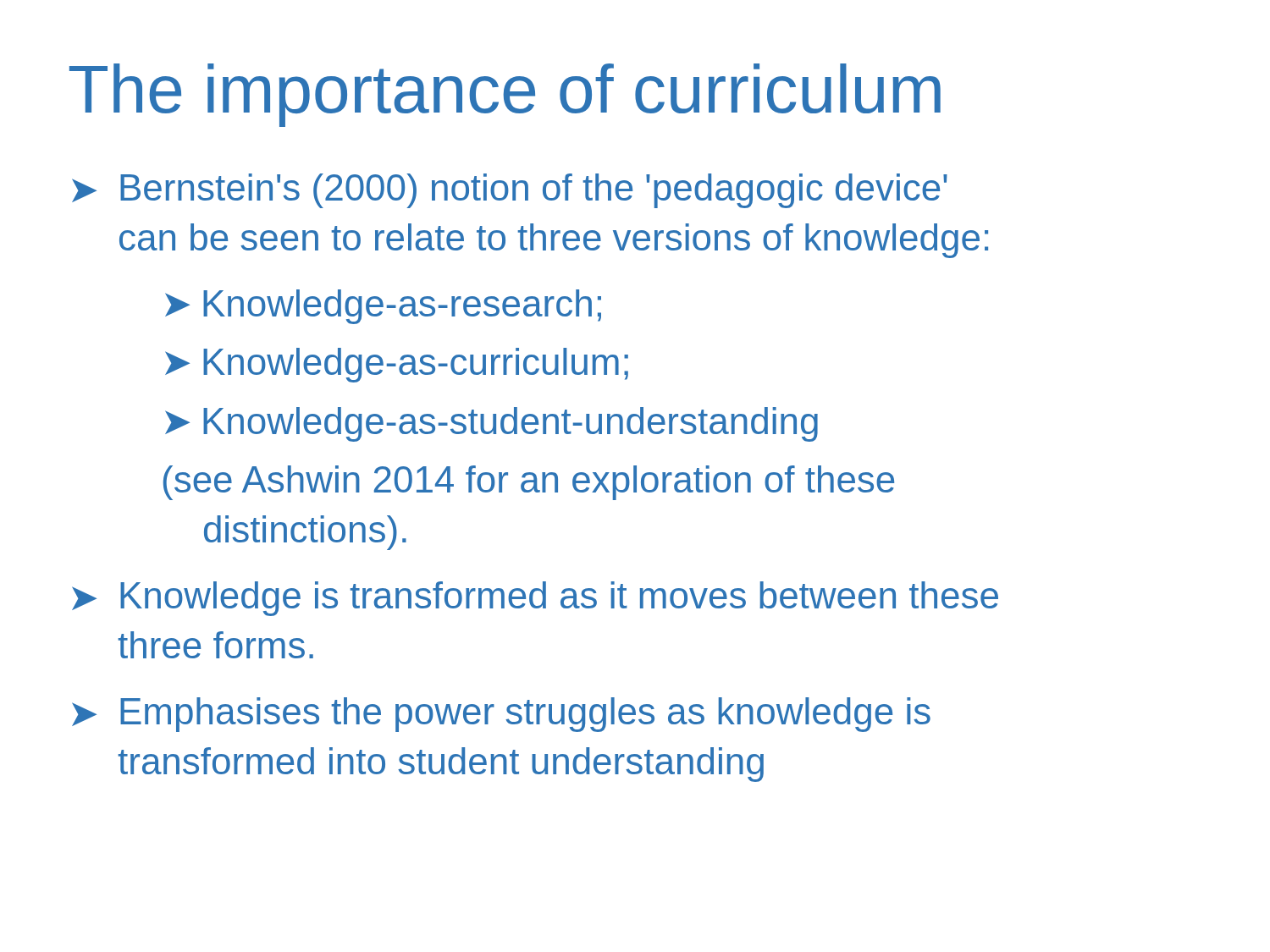Click the passage that begins "(see Ashwin 2014 for"
This screenshot has width=1270, height=952.
[x=529, y=504]
